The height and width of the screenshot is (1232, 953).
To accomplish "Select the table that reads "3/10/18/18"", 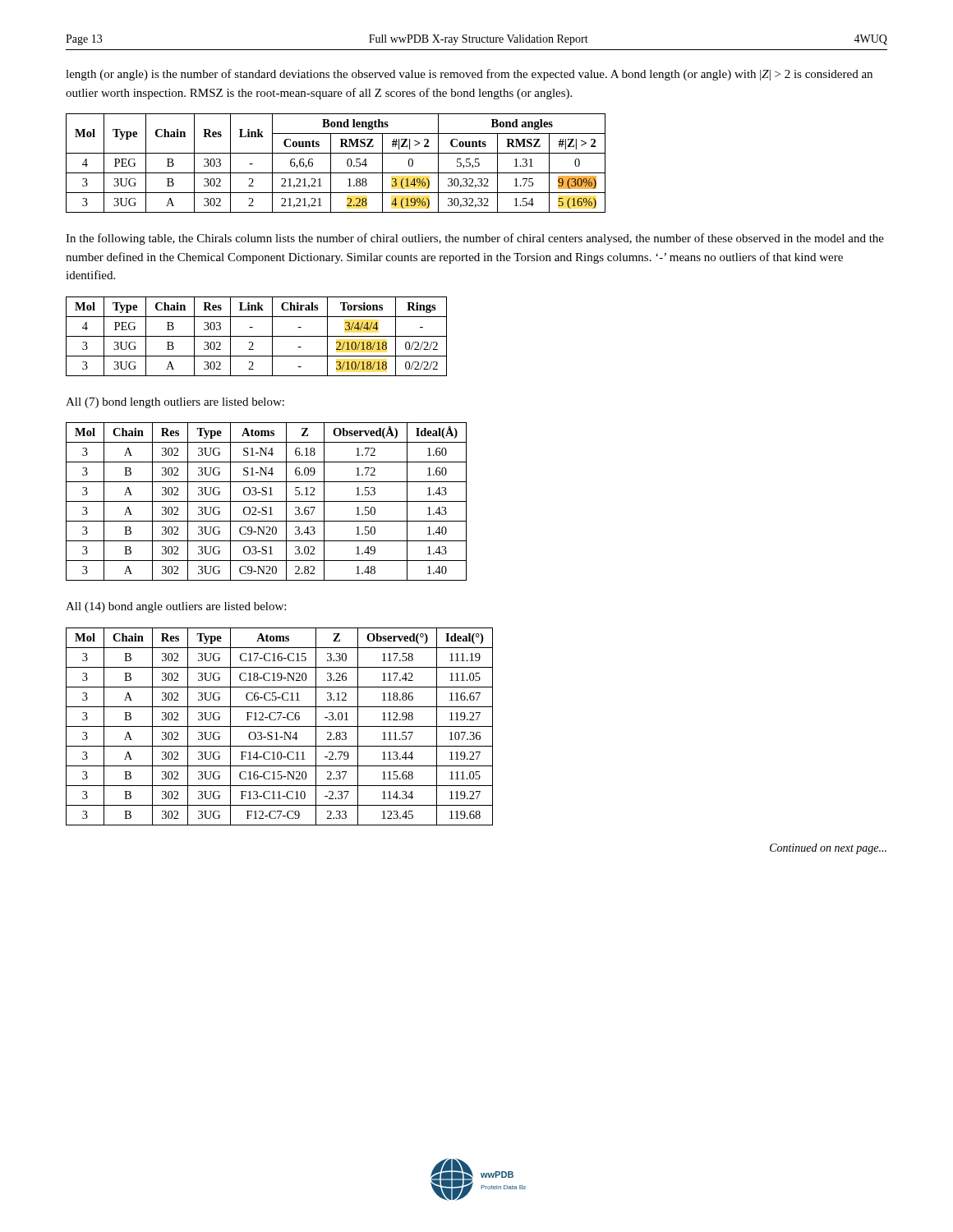I will pyautogui.click(x=476, y=336).
